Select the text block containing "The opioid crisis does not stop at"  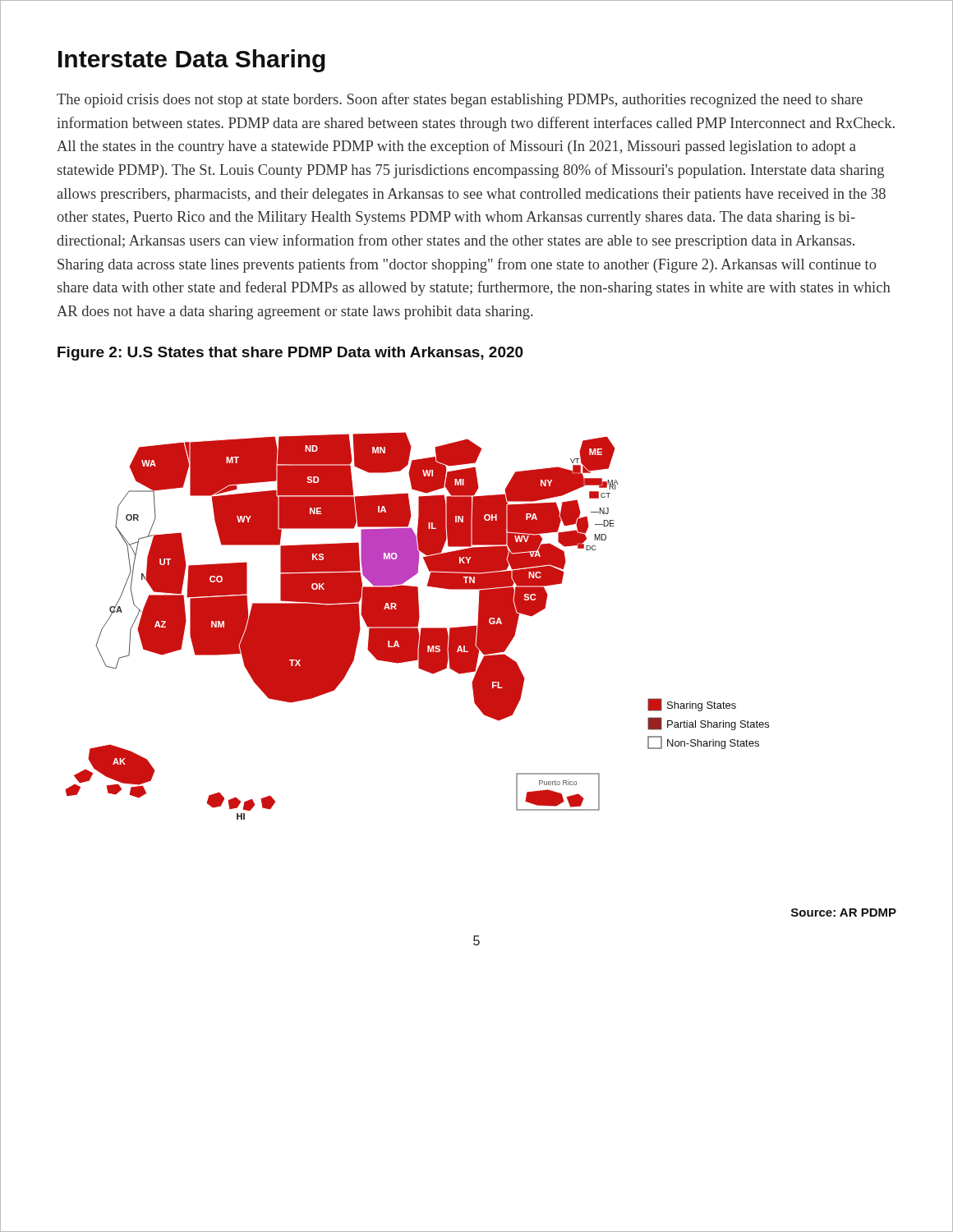[x=476, y=205]
